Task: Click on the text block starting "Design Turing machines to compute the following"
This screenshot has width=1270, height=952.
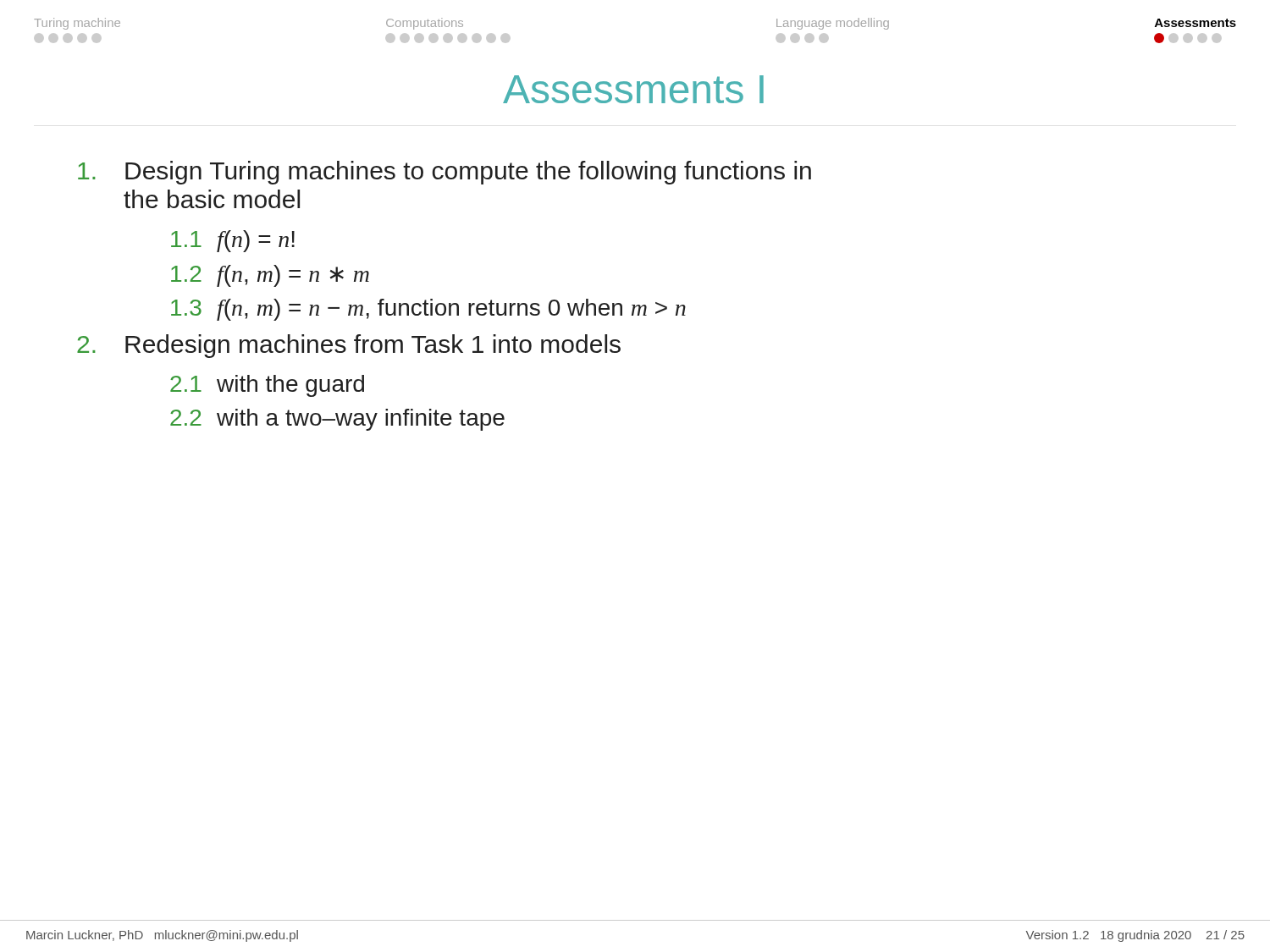Action: point(444,185)
